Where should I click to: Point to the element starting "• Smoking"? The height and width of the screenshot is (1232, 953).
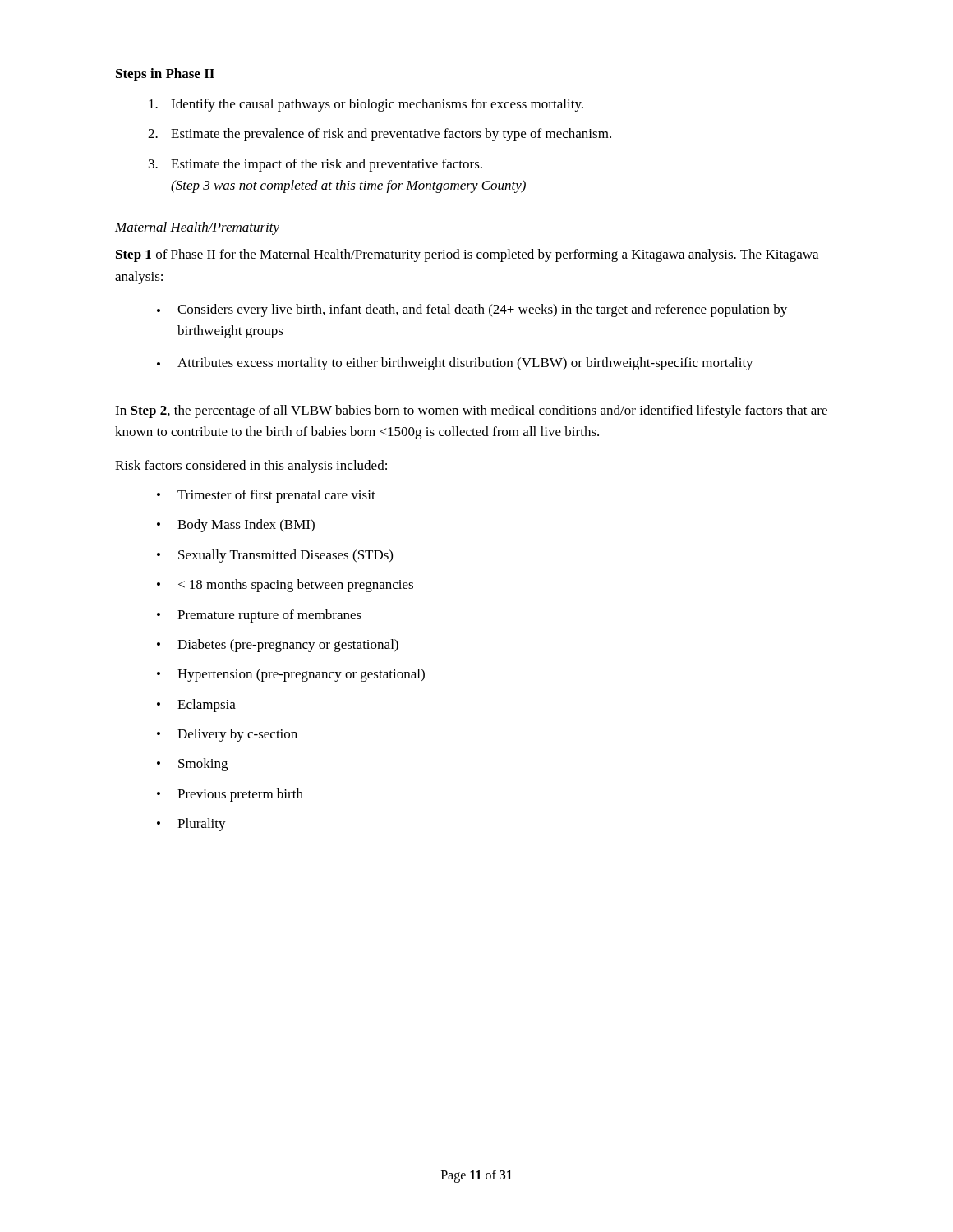[192, 764]
